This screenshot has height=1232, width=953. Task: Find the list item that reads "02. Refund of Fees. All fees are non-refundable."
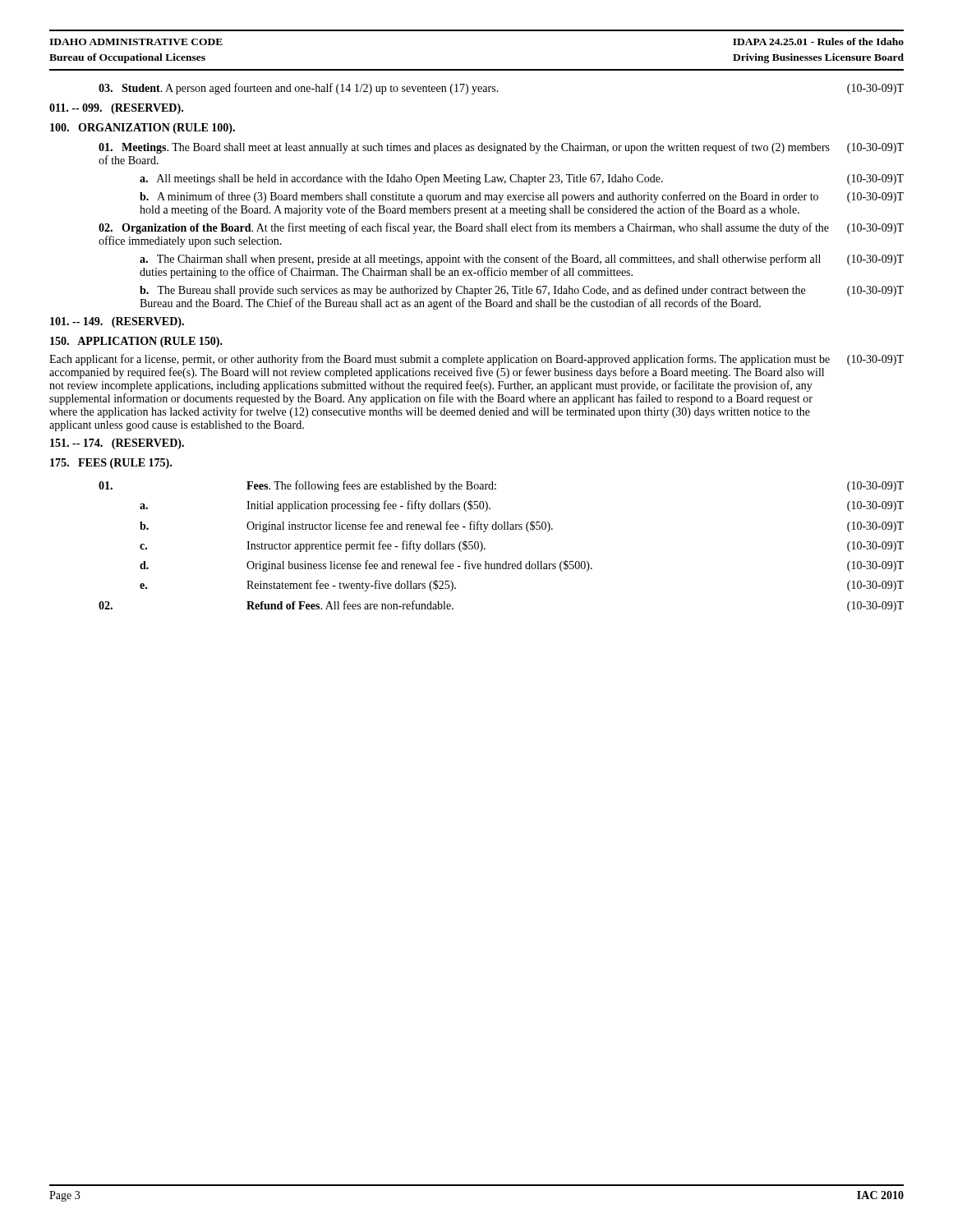click(x=106, y=607)
